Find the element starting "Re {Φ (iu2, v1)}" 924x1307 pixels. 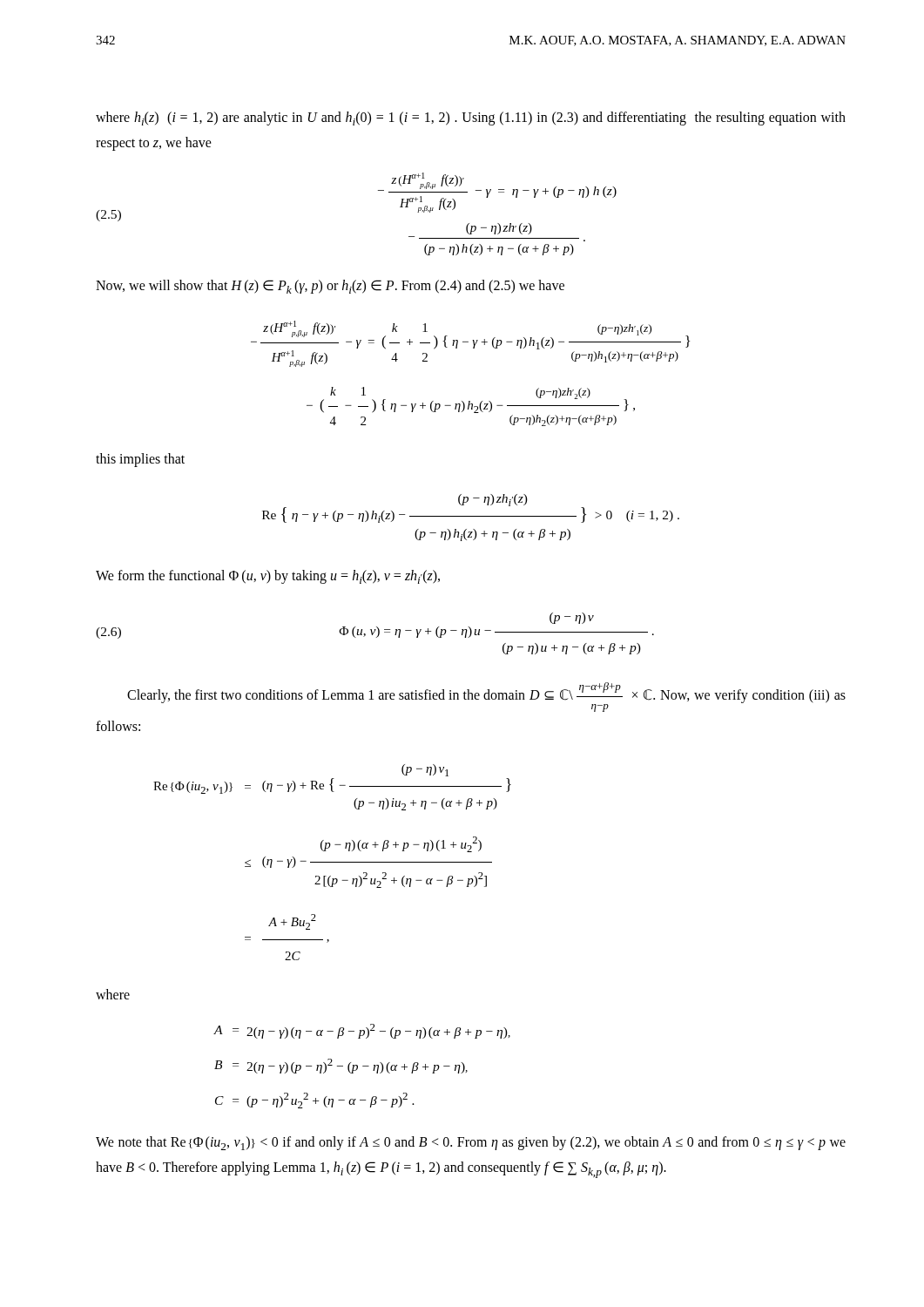333,862
